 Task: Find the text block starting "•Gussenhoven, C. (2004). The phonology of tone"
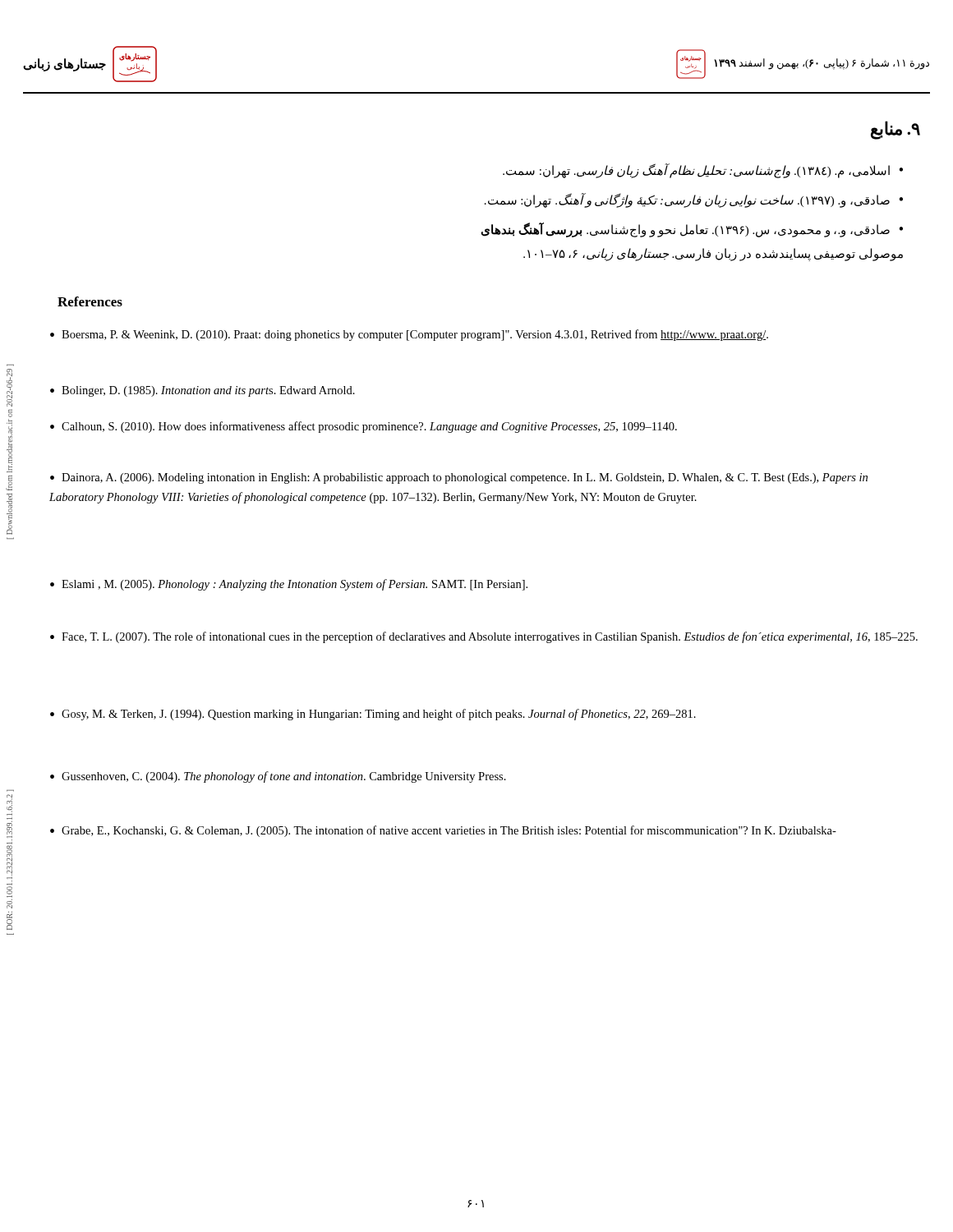(278, 777)
